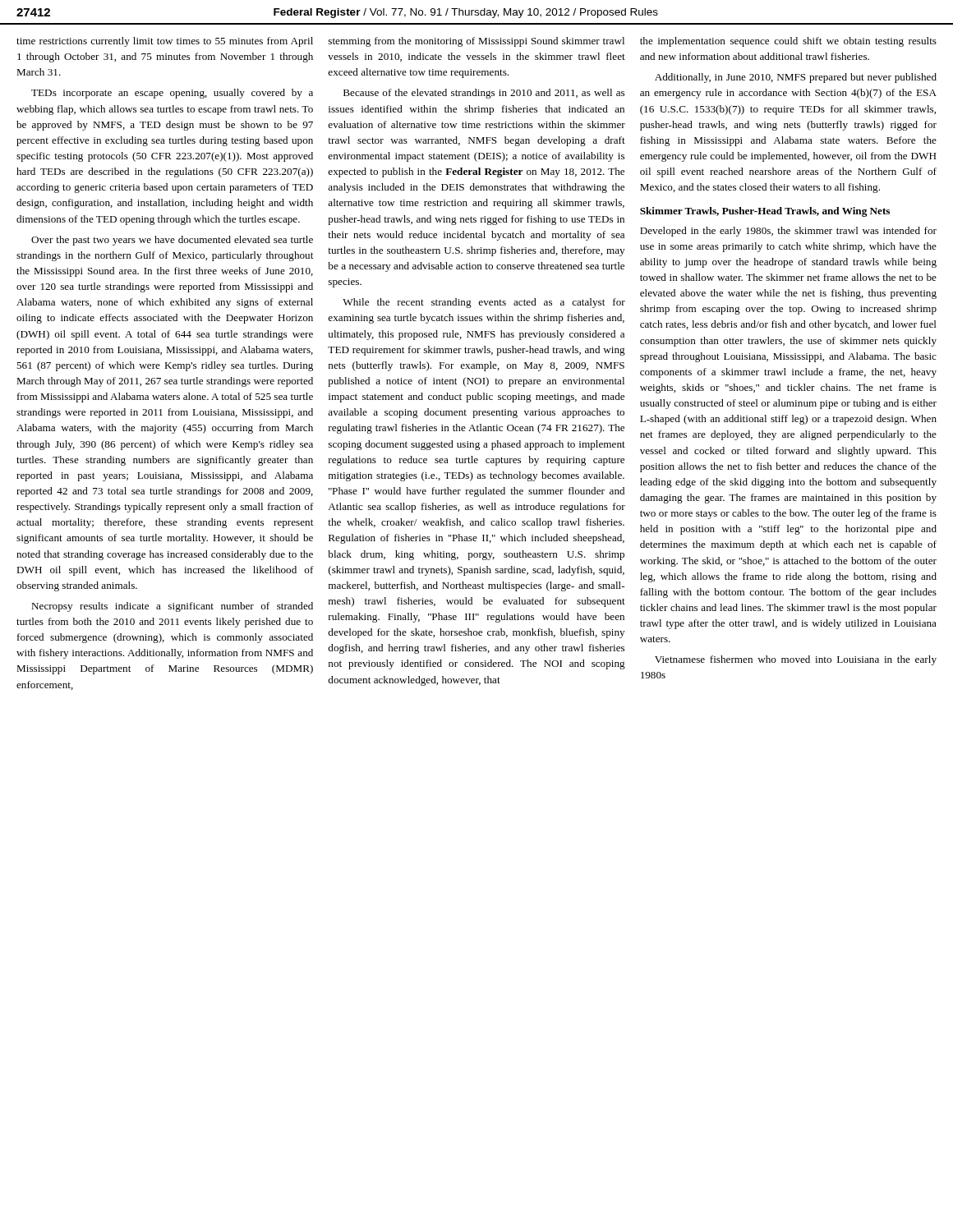Find the block on this page that starts "Developed in the early 1980s, the skimmer"
The image size is (953, 1232).
click(x=788, y=453)
